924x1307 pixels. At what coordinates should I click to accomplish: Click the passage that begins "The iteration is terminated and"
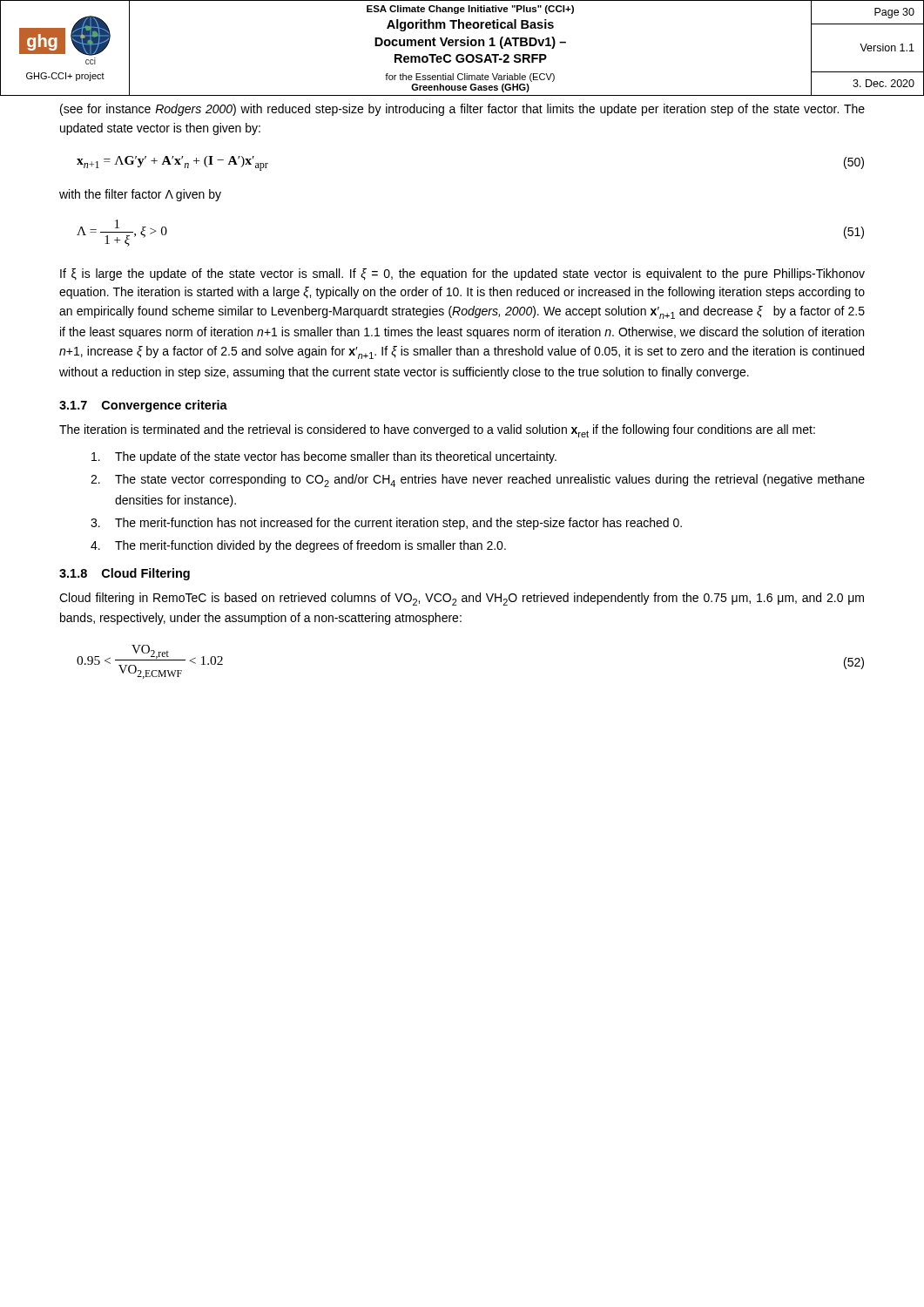click(438, 430)
